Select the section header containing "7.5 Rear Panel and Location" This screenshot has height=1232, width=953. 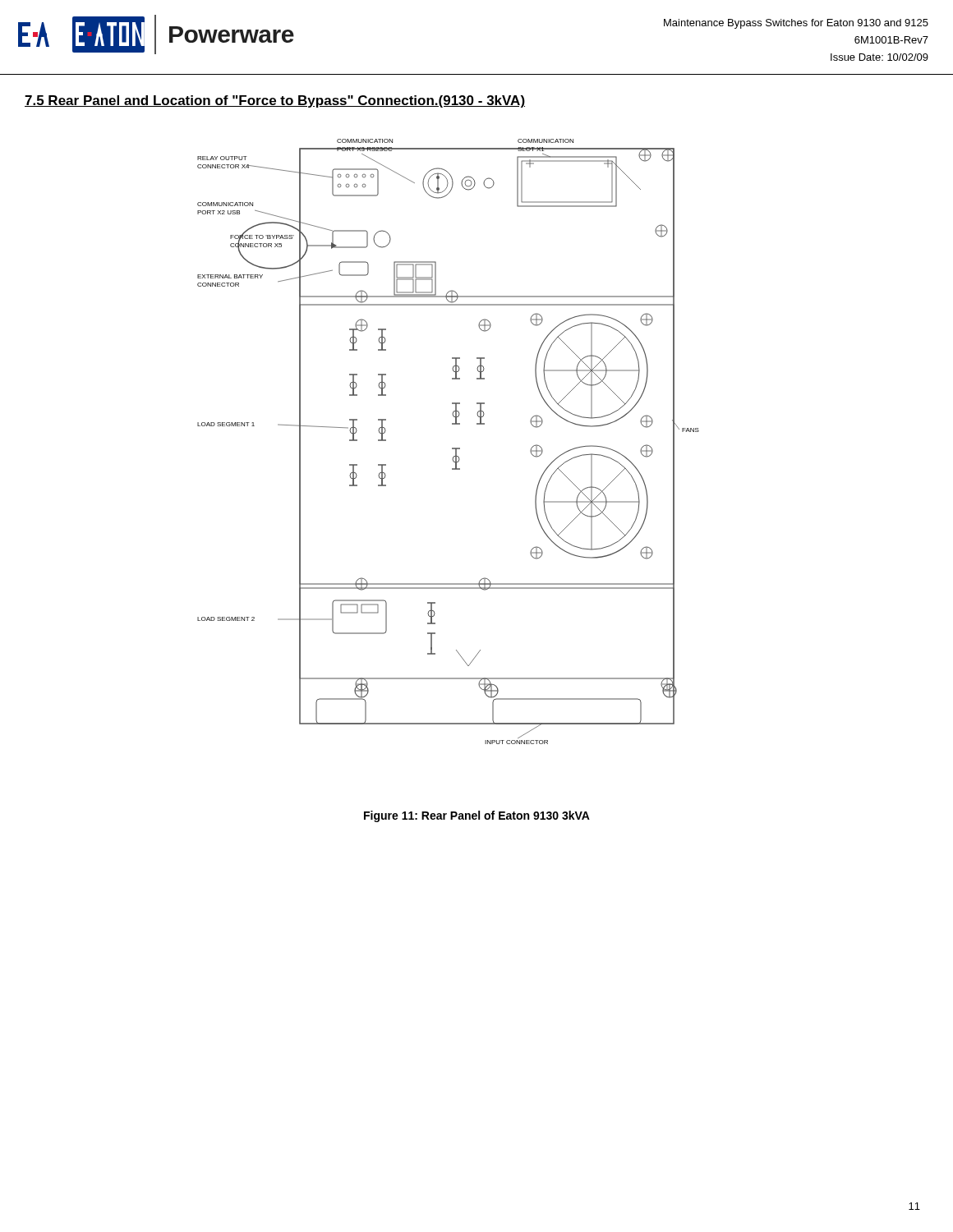(275, 101)
